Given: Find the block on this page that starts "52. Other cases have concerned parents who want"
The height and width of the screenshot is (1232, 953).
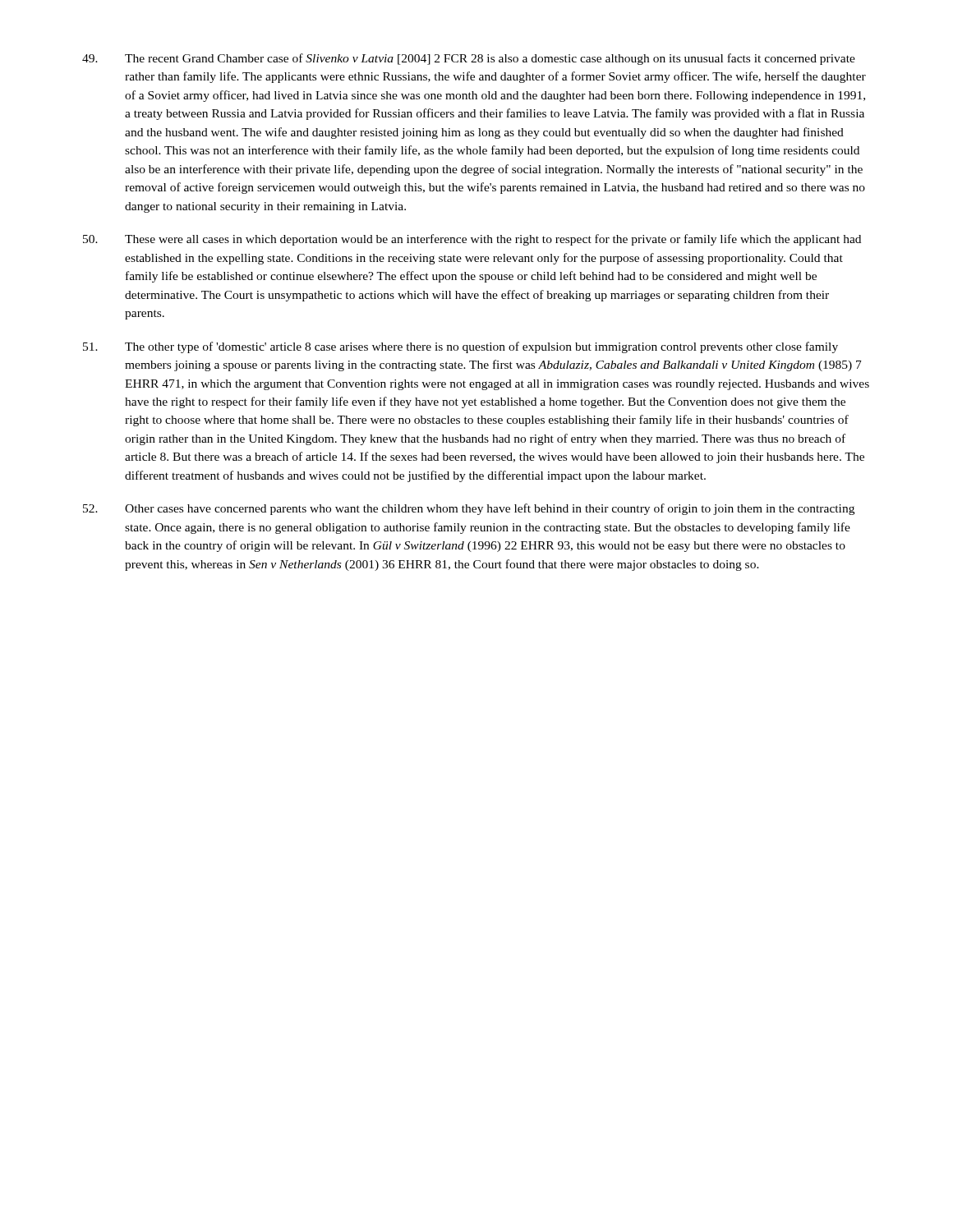Looking at the screenshot, I should tap(476, 537).
